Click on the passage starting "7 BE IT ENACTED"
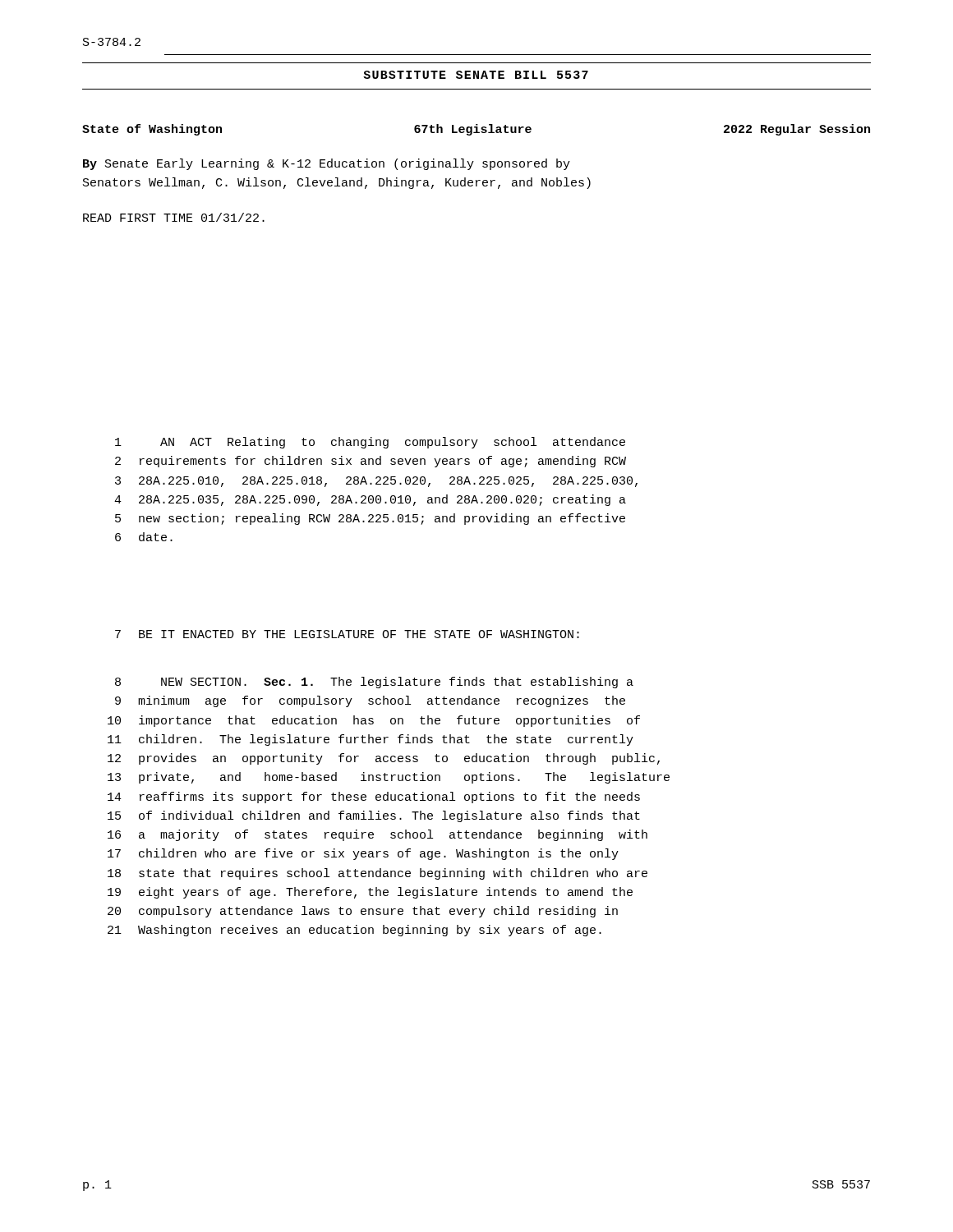Screen dimensions: 1232x953 pyautogui.click(x=476, y=635)
